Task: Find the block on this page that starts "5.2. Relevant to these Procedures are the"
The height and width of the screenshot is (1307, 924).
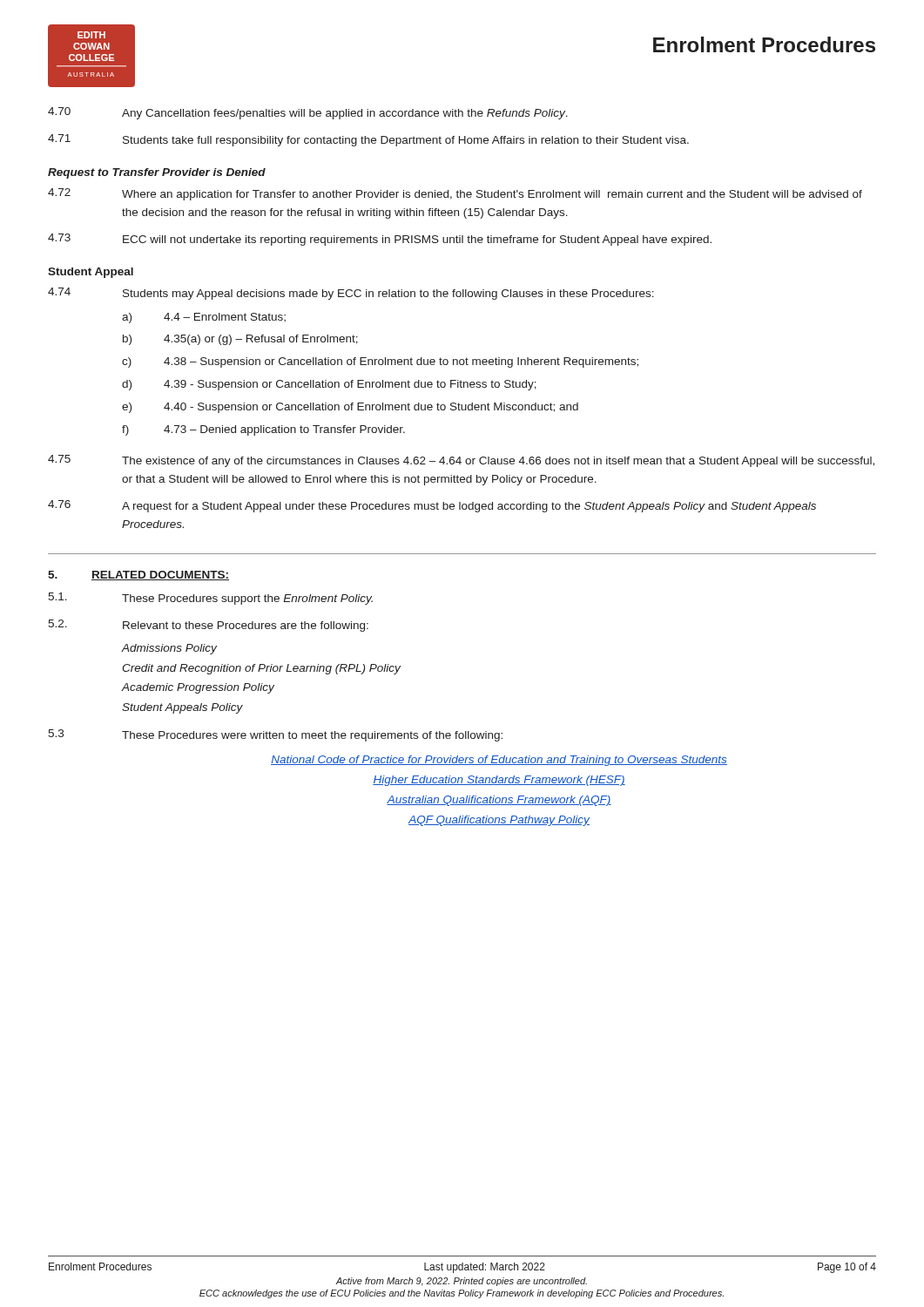Action: tap(208, 626)
